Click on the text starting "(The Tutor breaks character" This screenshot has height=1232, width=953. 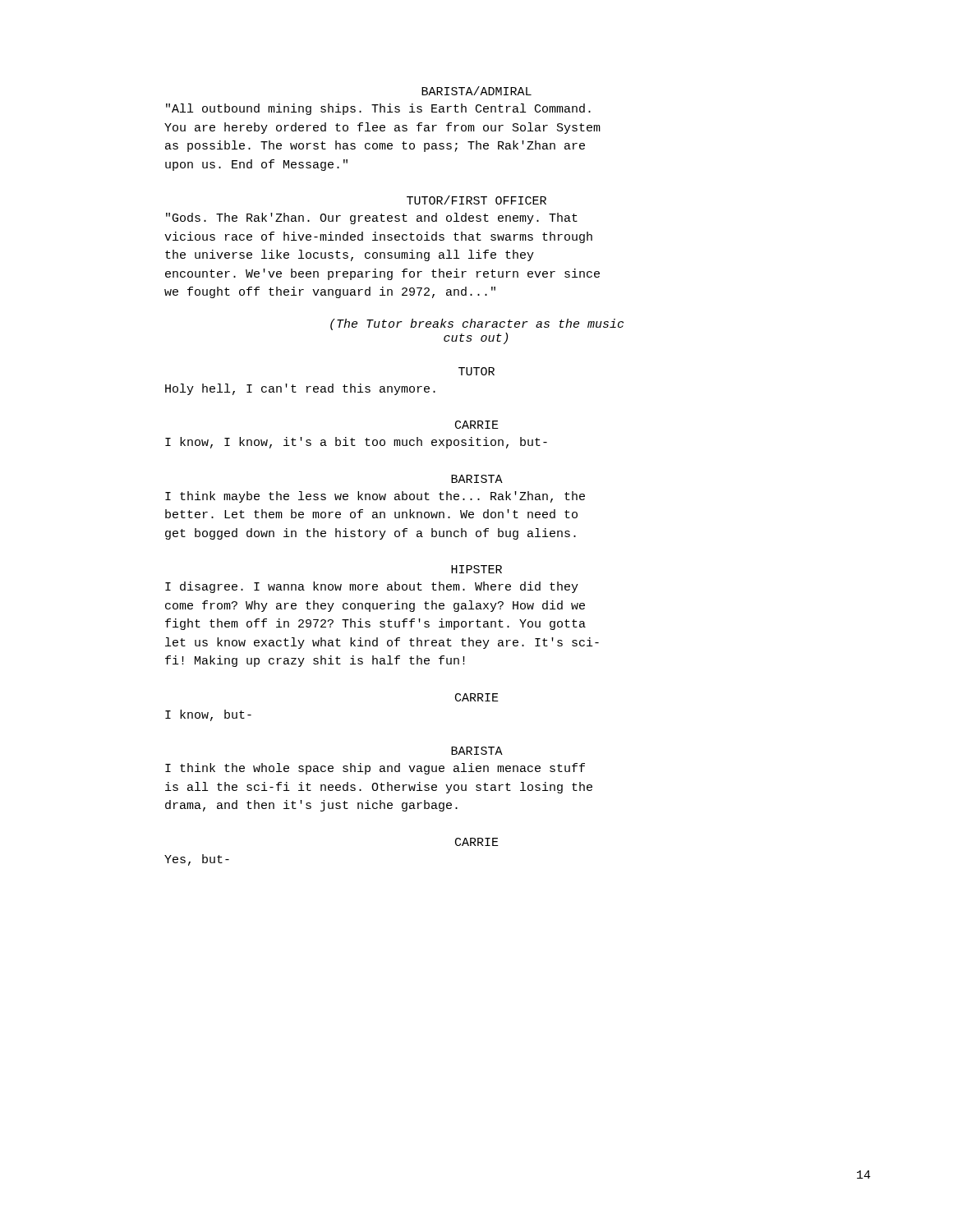pyautogui.click(x=476, y=331)
